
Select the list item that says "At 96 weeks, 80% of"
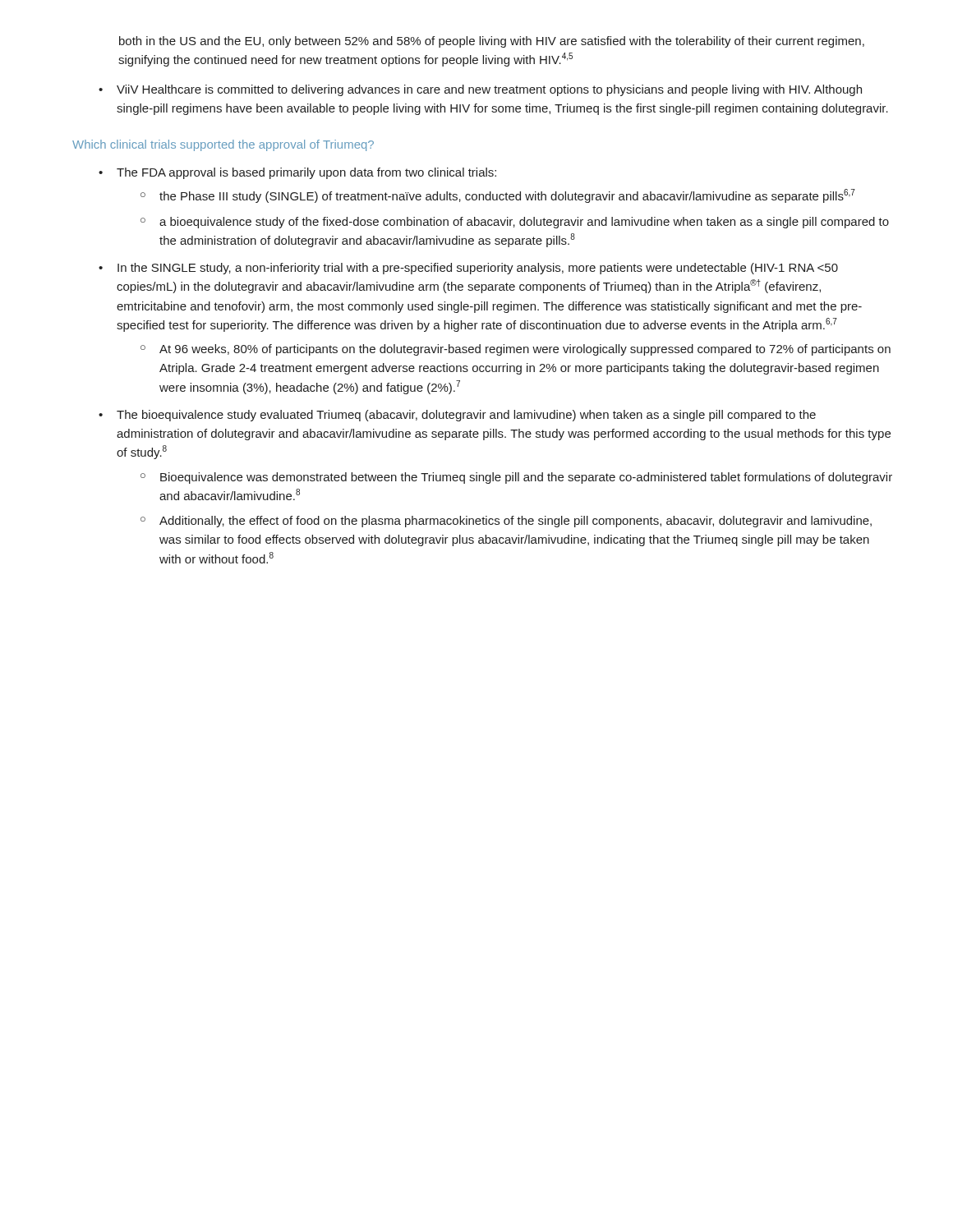point(525,368)
